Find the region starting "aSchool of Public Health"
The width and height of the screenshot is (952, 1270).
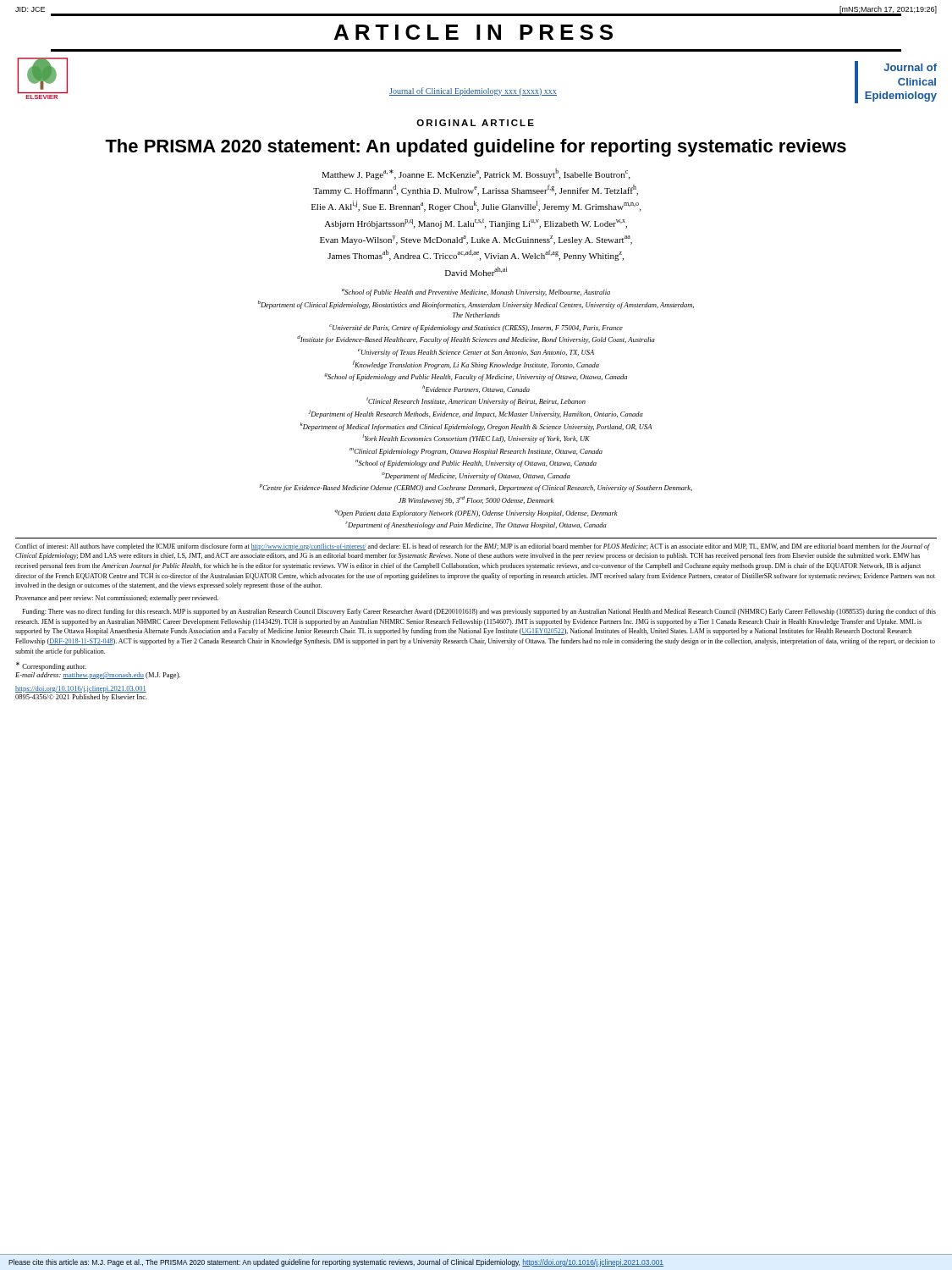point(476,408)
